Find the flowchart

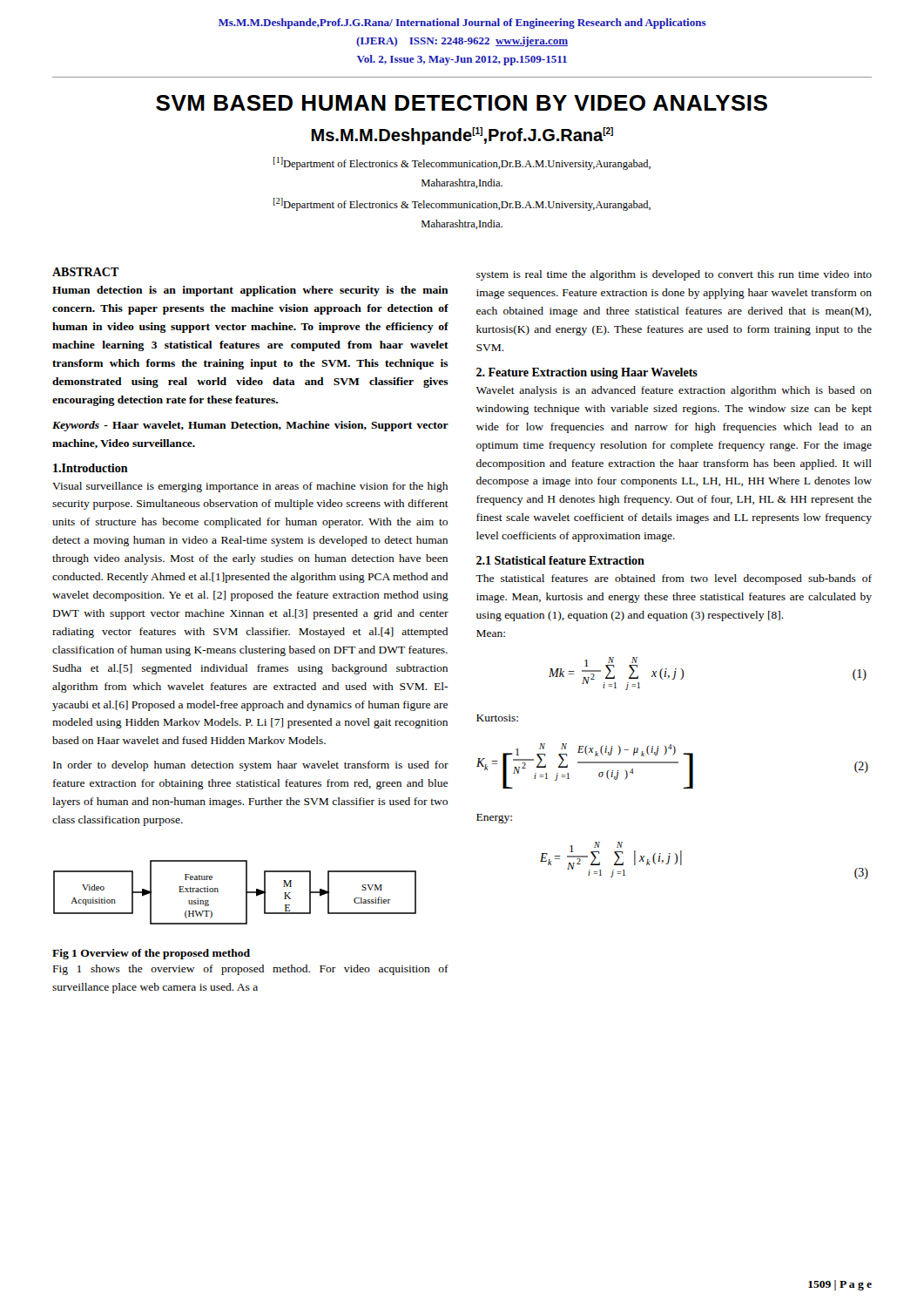tap(250, 893)
